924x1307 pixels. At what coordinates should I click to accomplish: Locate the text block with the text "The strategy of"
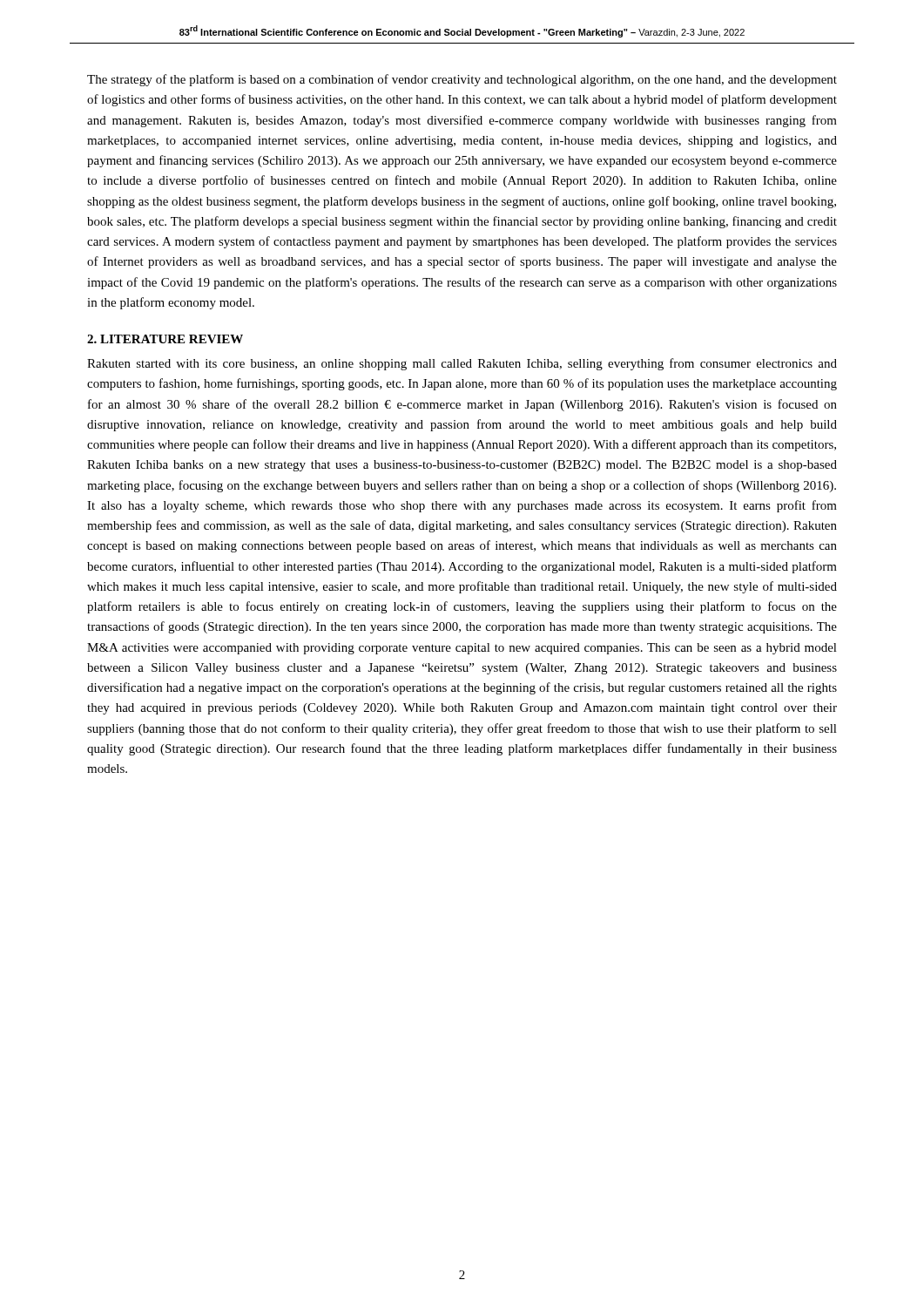click(462, 191)
